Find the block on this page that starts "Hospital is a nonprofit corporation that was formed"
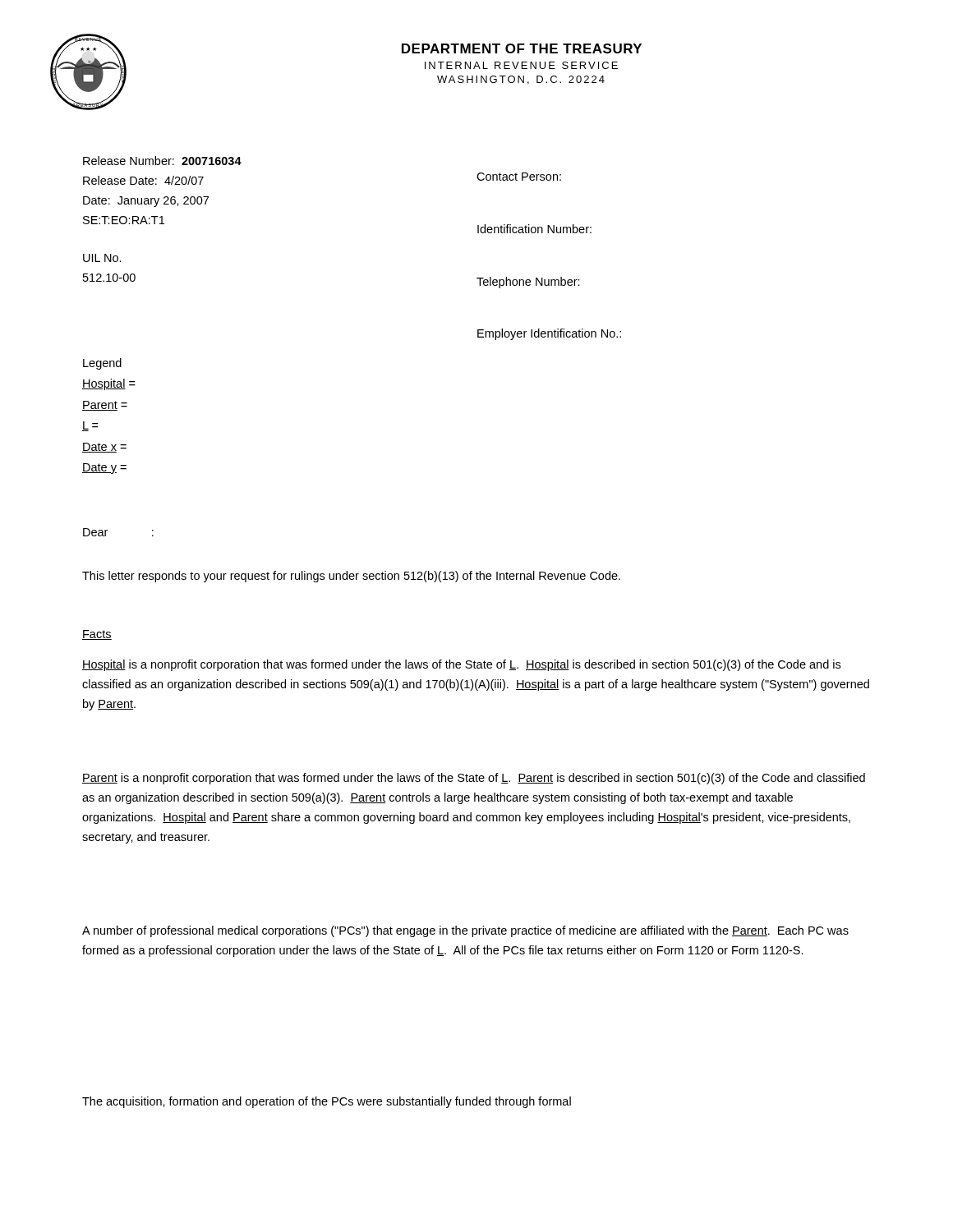 (476, 684)
